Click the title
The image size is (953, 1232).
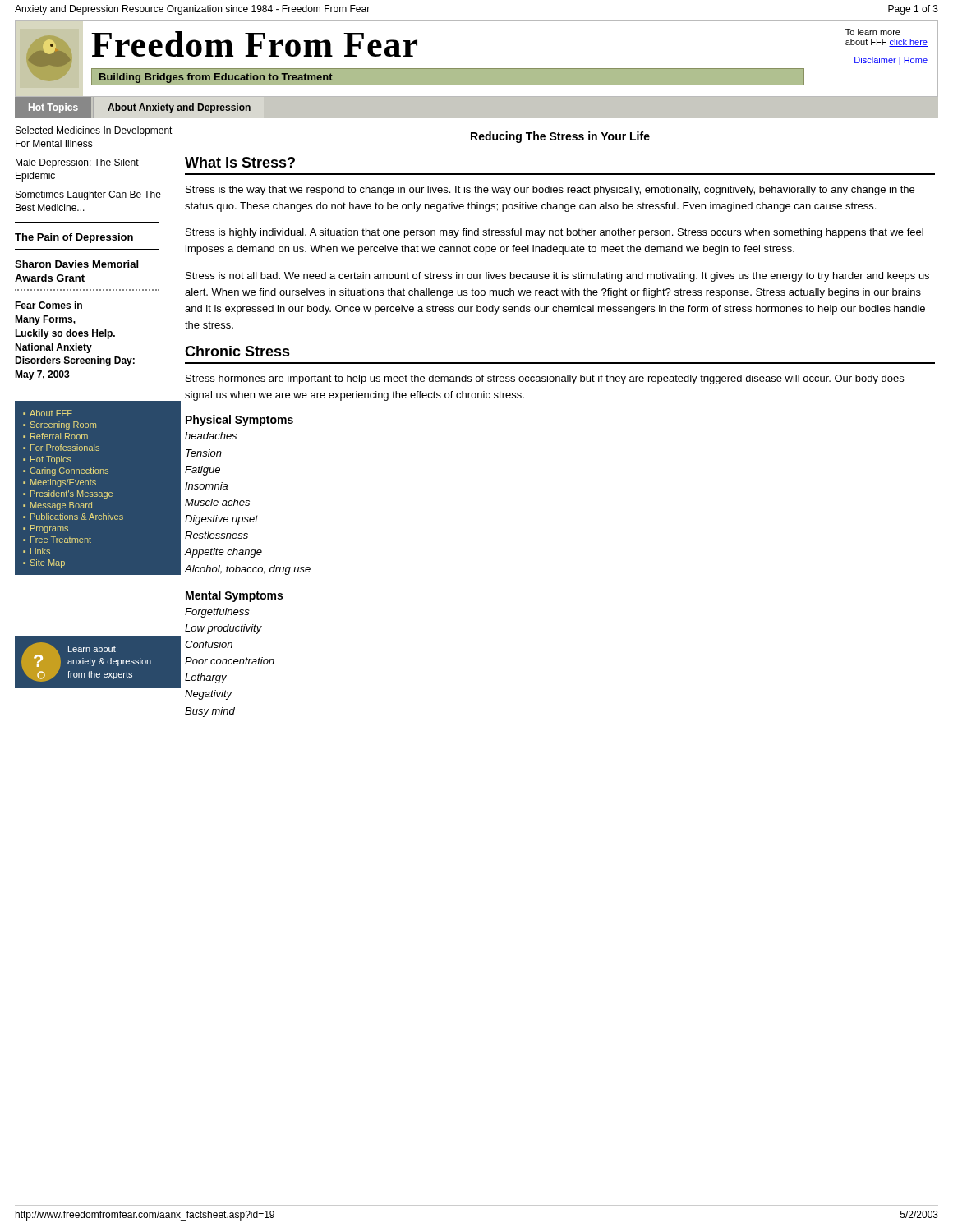(560, 136)
